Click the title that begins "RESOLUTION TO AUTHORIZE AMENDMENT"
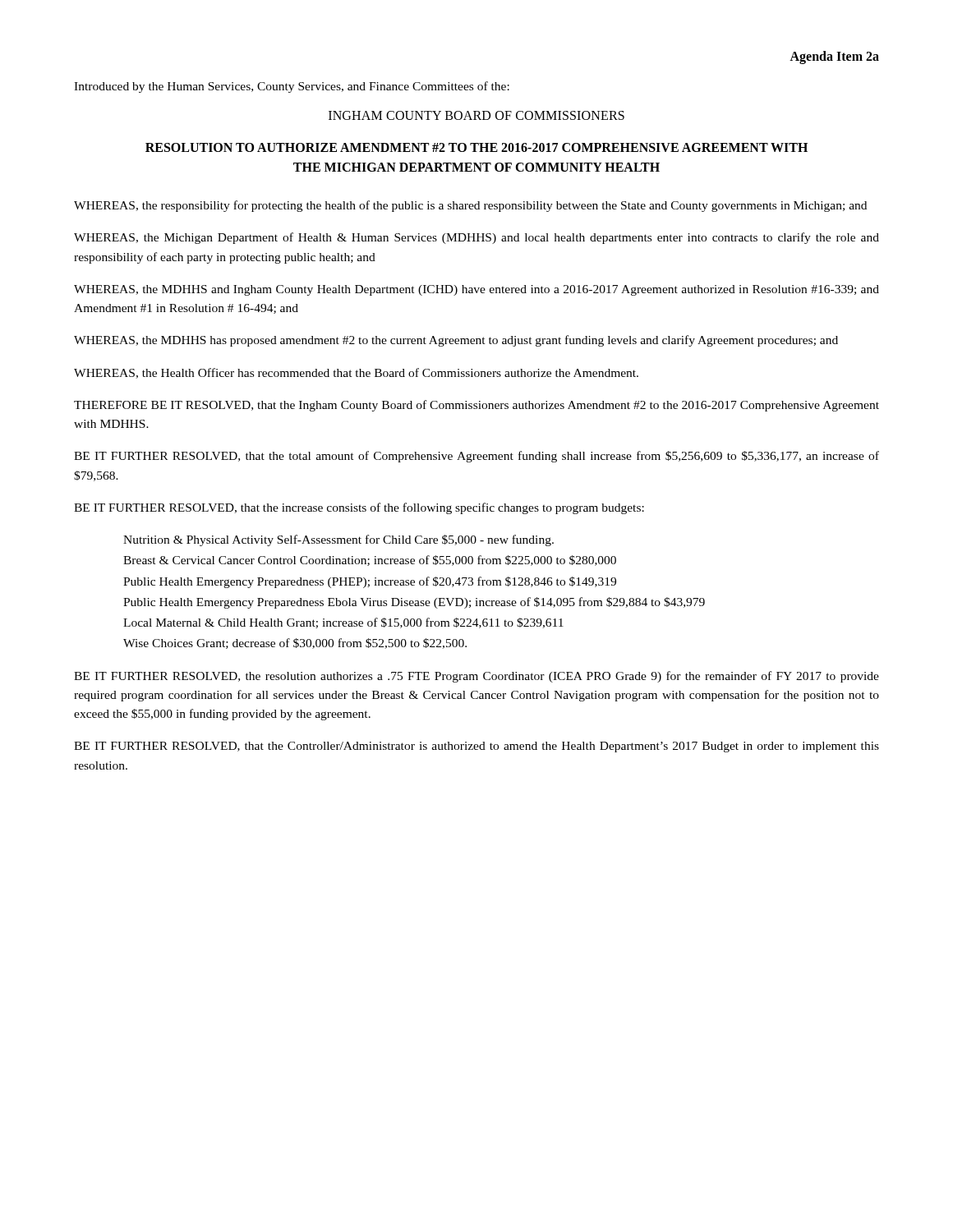Viewport: 953px width, 1232px height. tap(476, 157)
